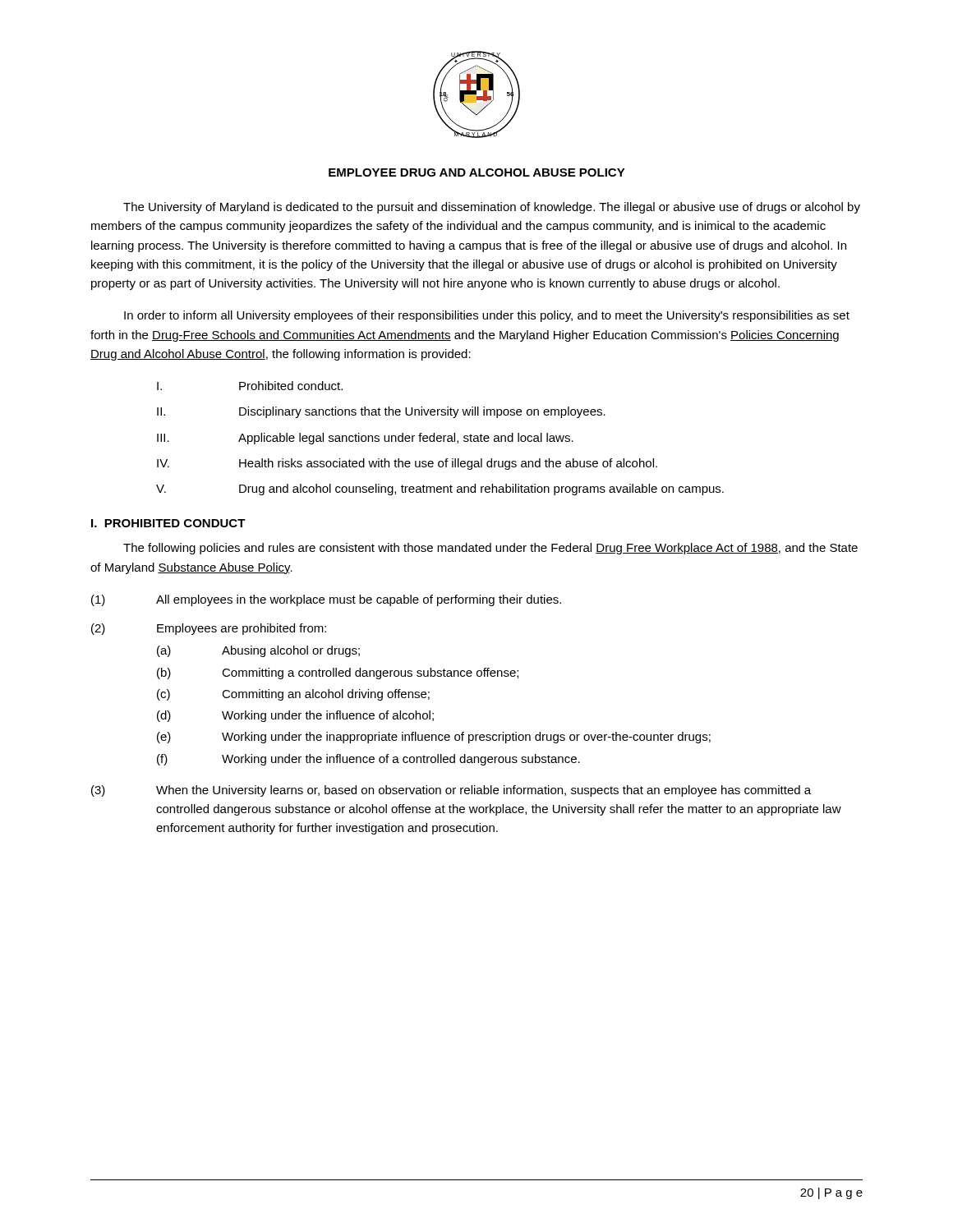Image resolution: width=953 pixels, height=1232 pixels.
Task: Find the block starting "(2) Employees are prohibited from: (a) Abusing alcohol"
Action: click(x=209, y=629)
